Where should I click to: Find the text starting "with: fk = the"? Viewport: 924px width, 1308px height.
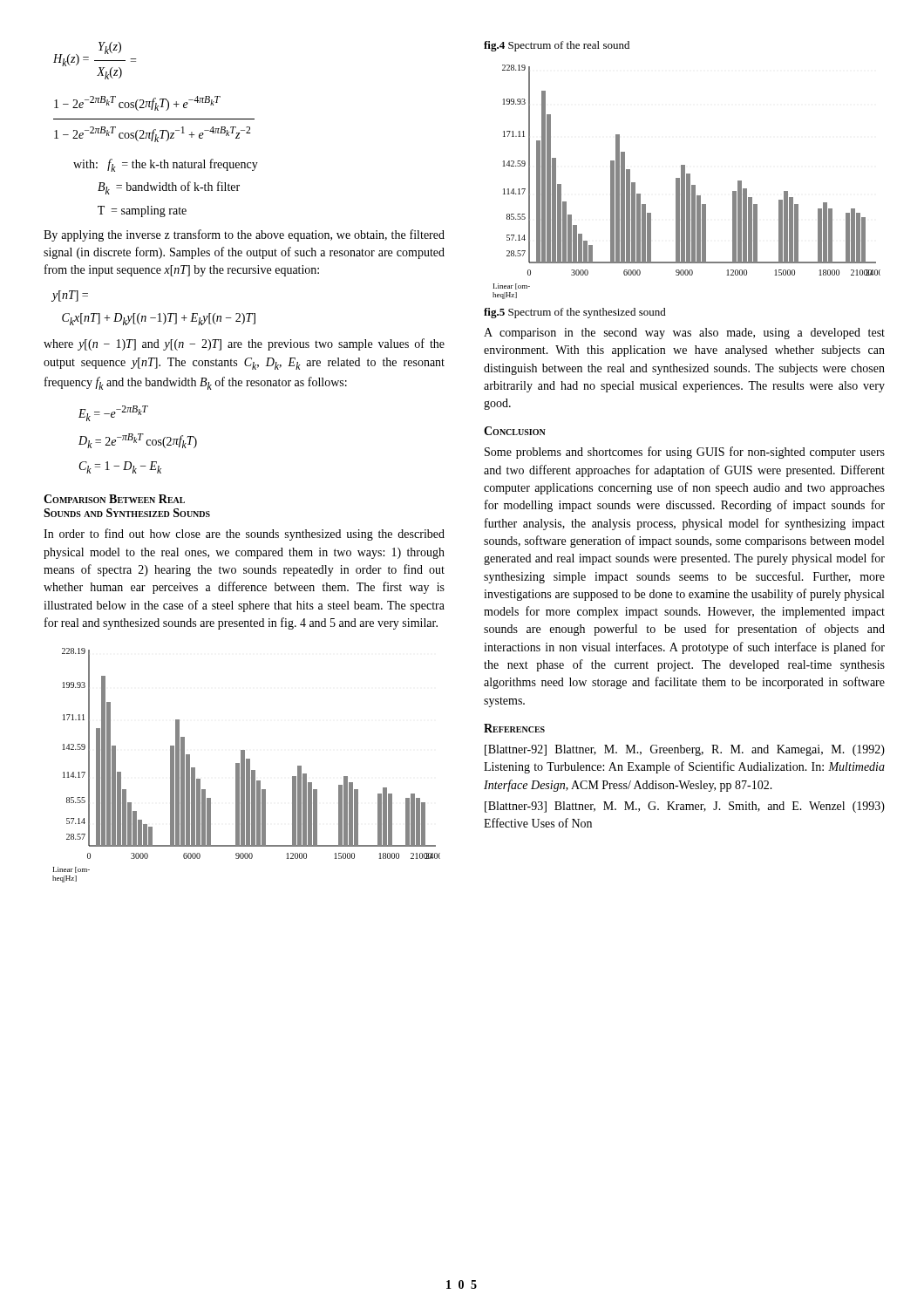coord(159,187)
